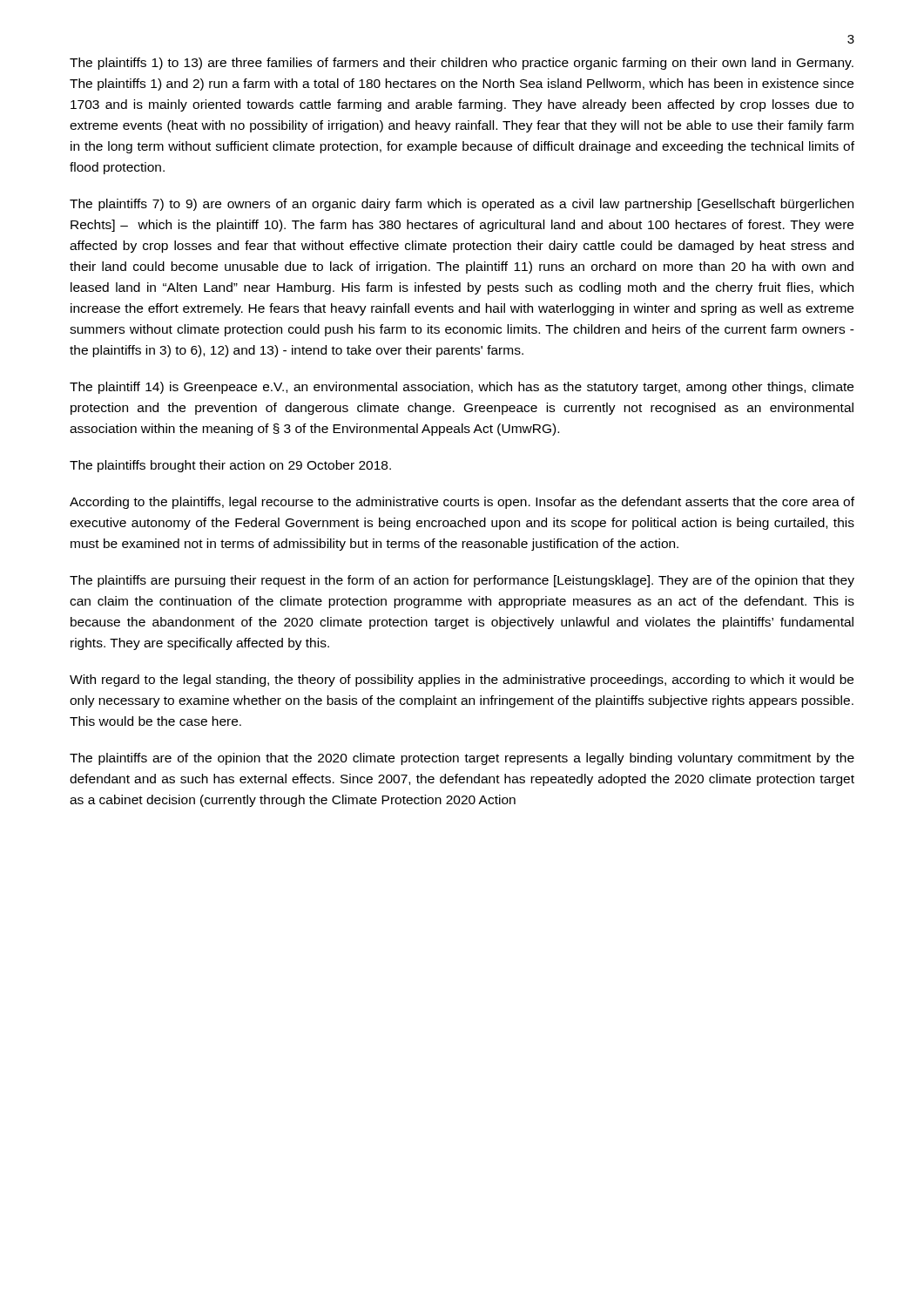The image size is (924, 1307).
Task: Click on the text block that reads "The plaintiff 14) is Greenpeace e.V., an"
Action: coord(462,408)
